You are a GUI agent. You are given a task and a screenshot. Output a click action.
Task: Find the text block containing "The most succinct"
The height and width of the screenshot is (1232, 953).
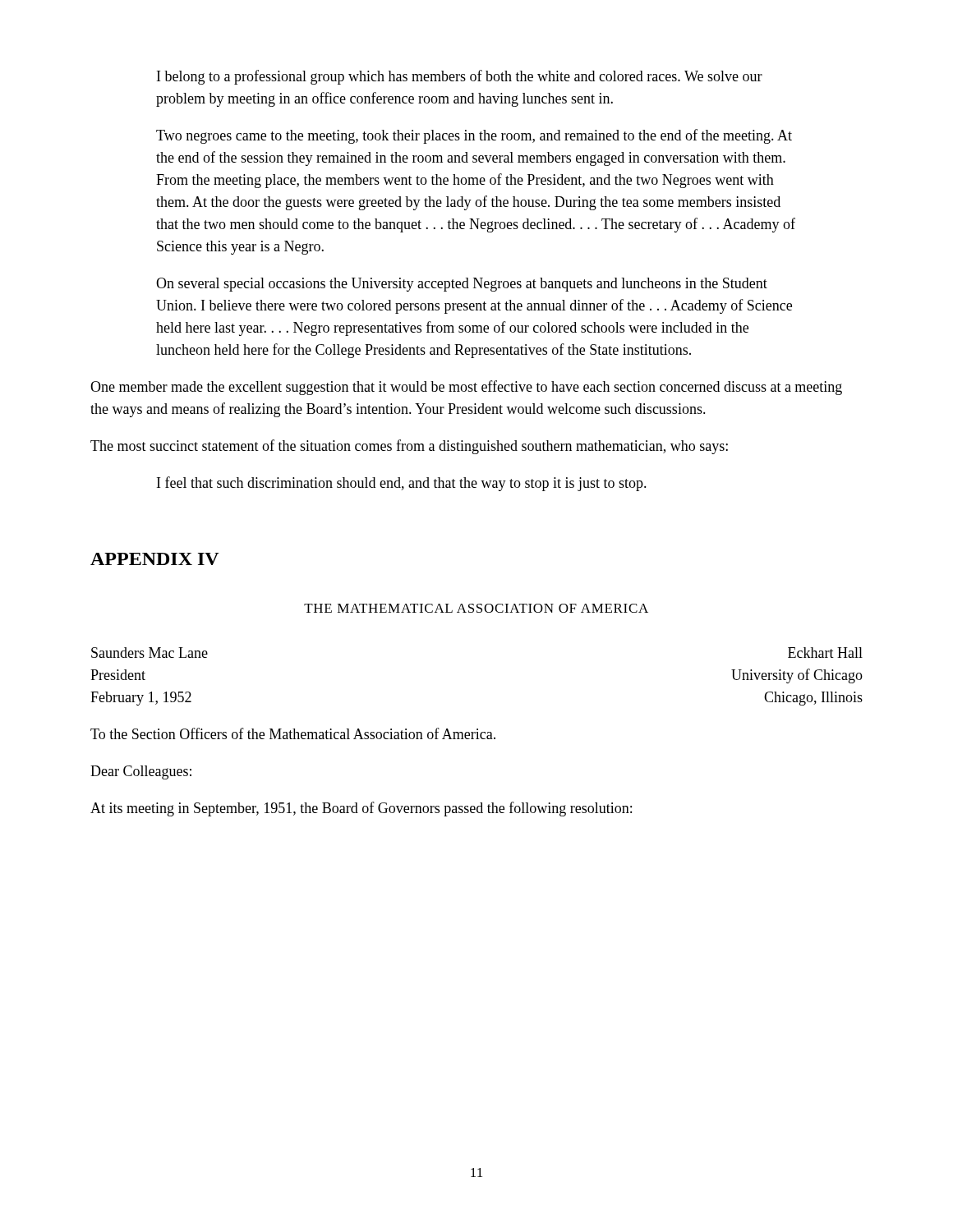tap(410, 446)
